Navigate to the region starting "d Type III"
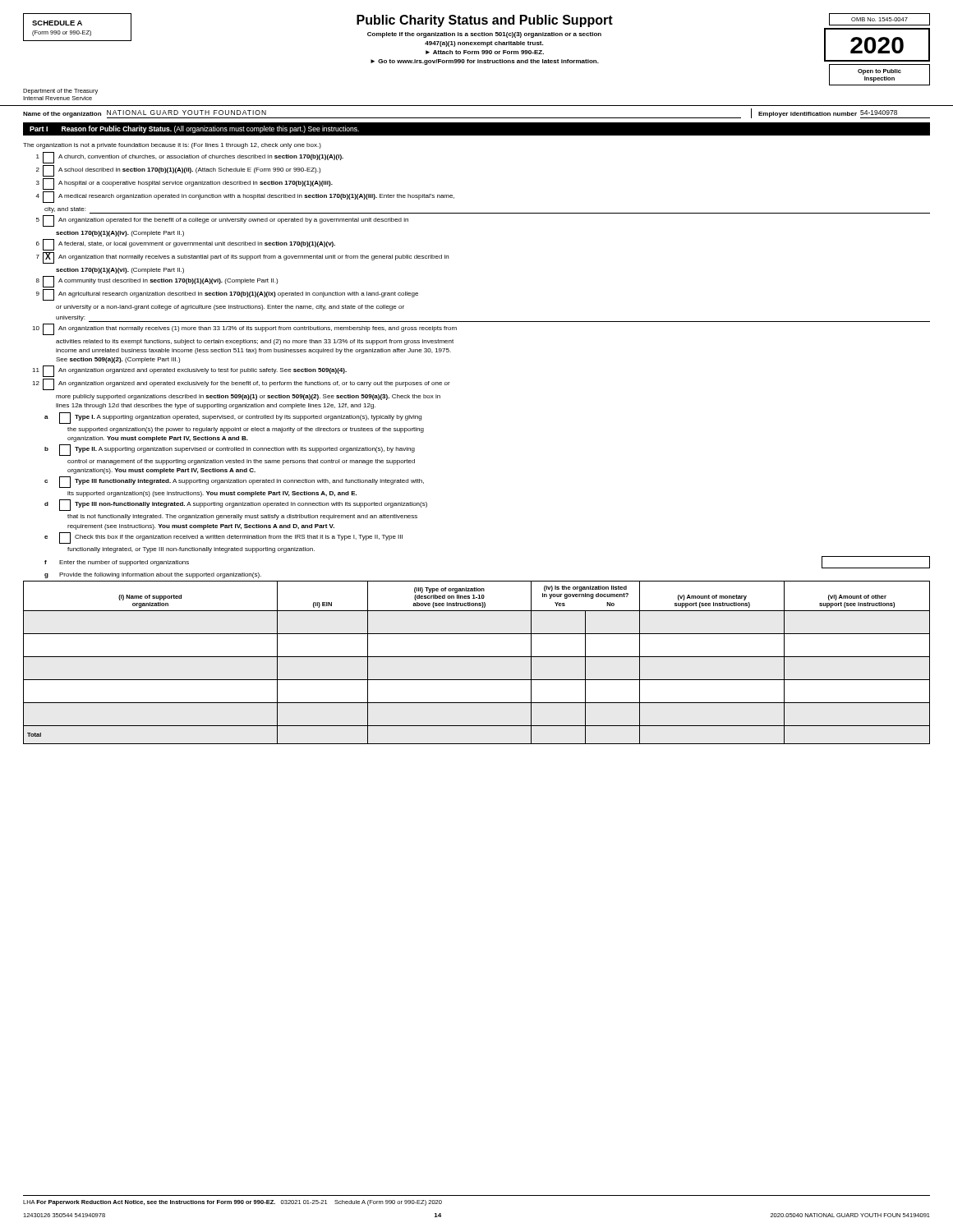The width and height of the screenshot is (953, 1232). coord(236,505)
